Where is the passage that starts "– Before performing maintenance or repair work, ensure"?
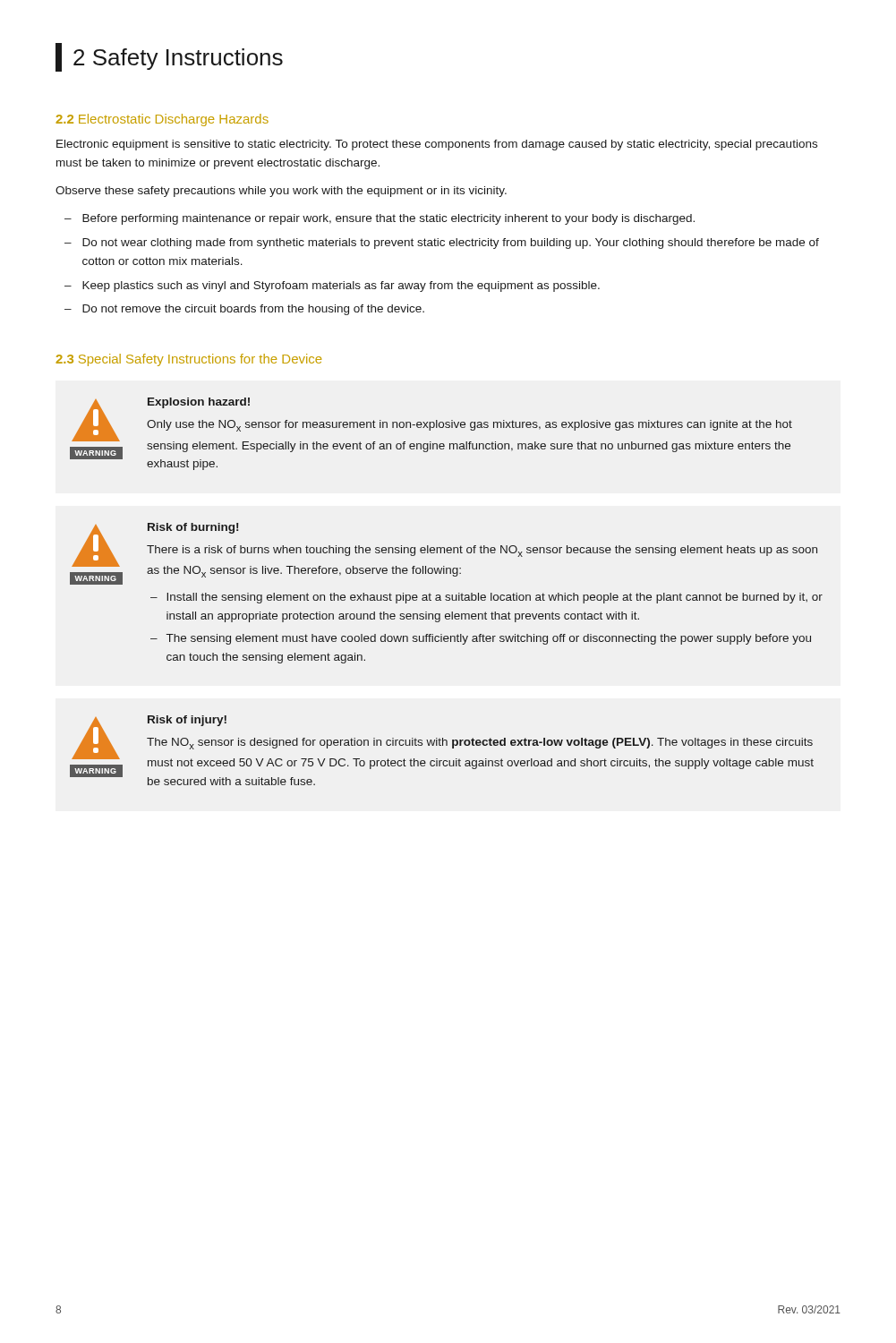This screenshot has height=1343, width=896. point(452,219)
